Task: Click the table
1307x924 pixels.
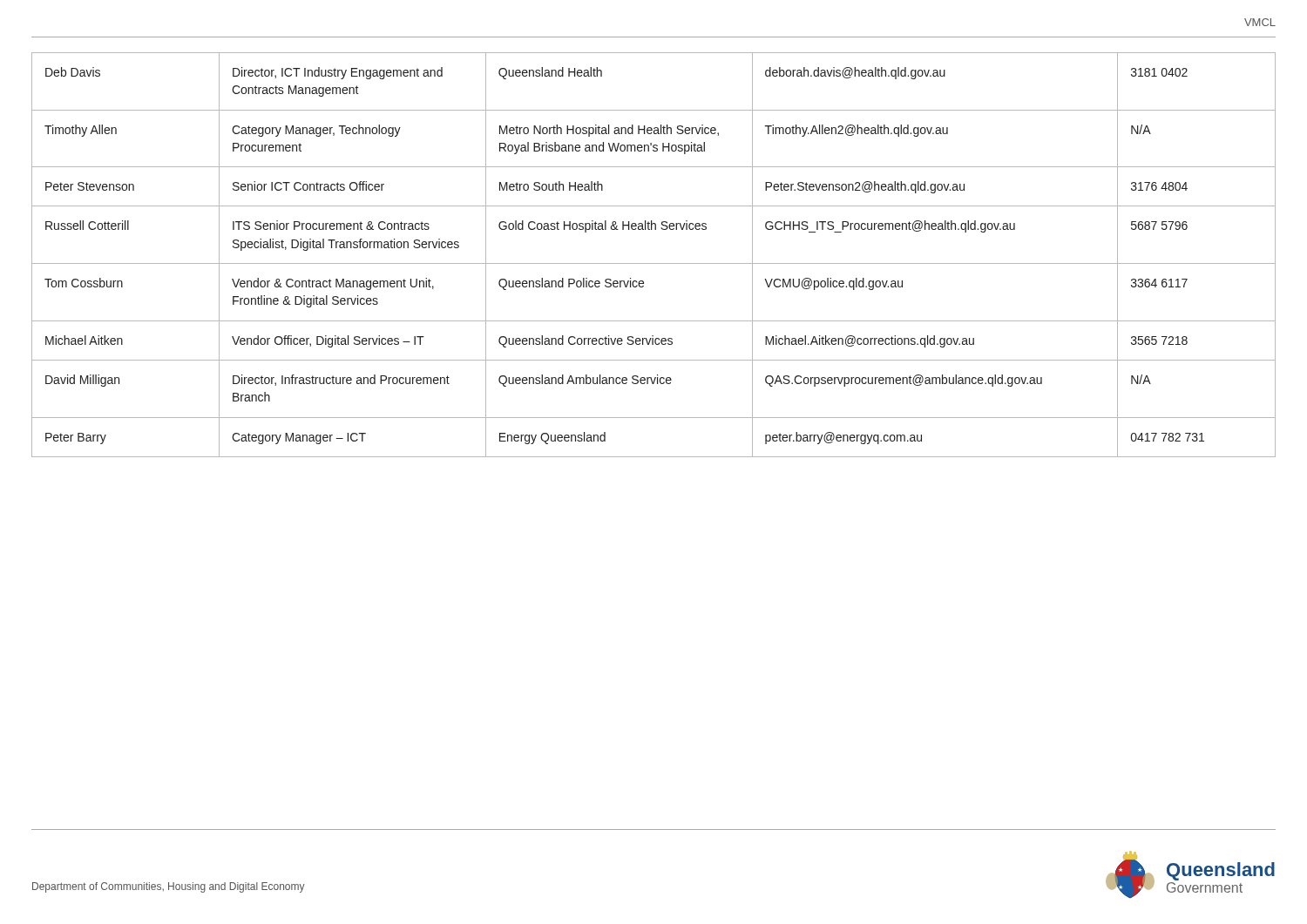Action: pos(654,255)
